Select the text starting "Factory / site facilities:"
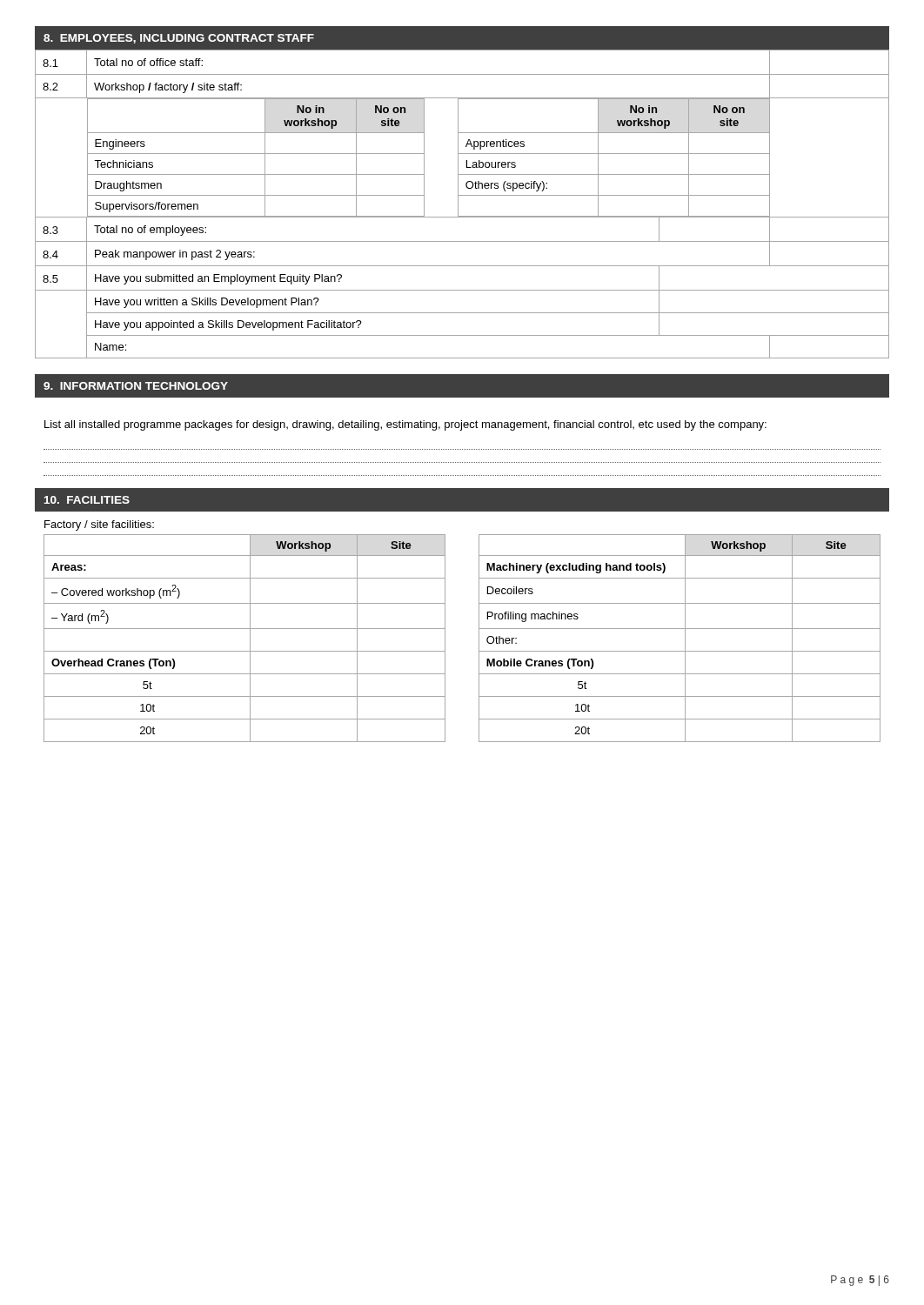 99,524
